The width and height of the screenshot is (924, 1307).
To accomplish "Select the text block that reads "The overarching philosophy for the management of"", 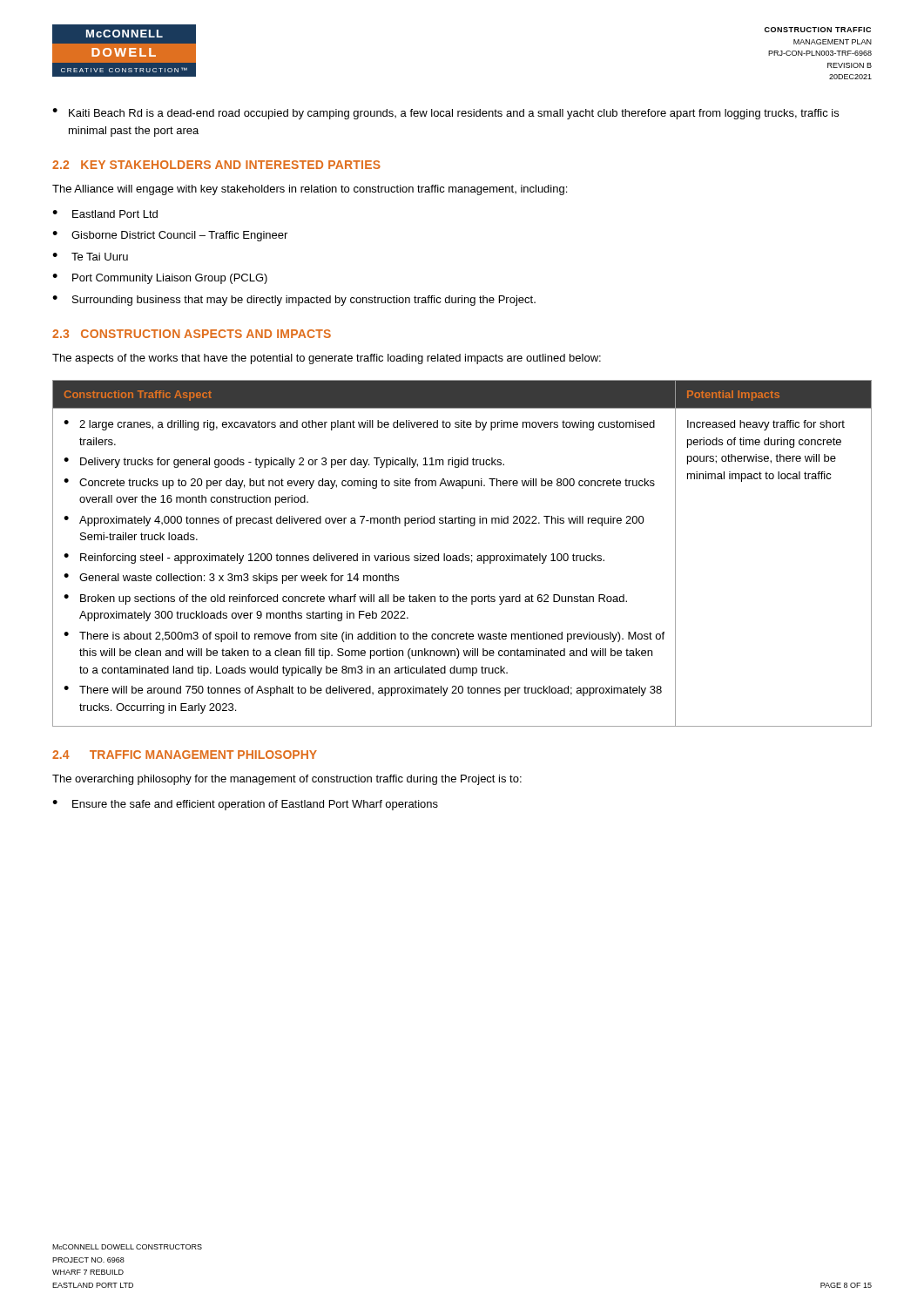I will pyautogui.click(x=287, y=779).
